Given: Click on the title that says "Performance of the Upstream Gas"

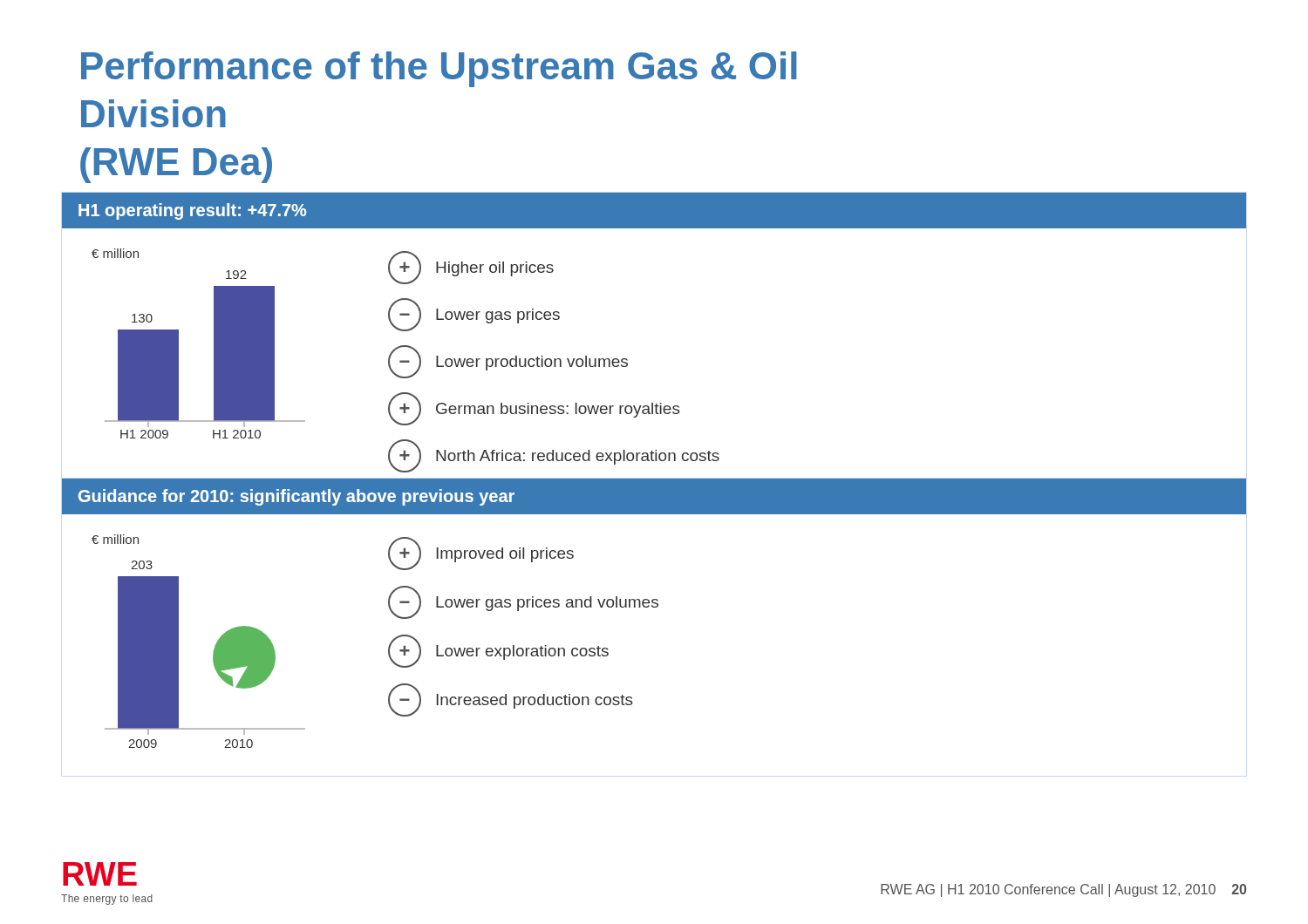Looking at the screenshot, I should (x=439, y=69).
